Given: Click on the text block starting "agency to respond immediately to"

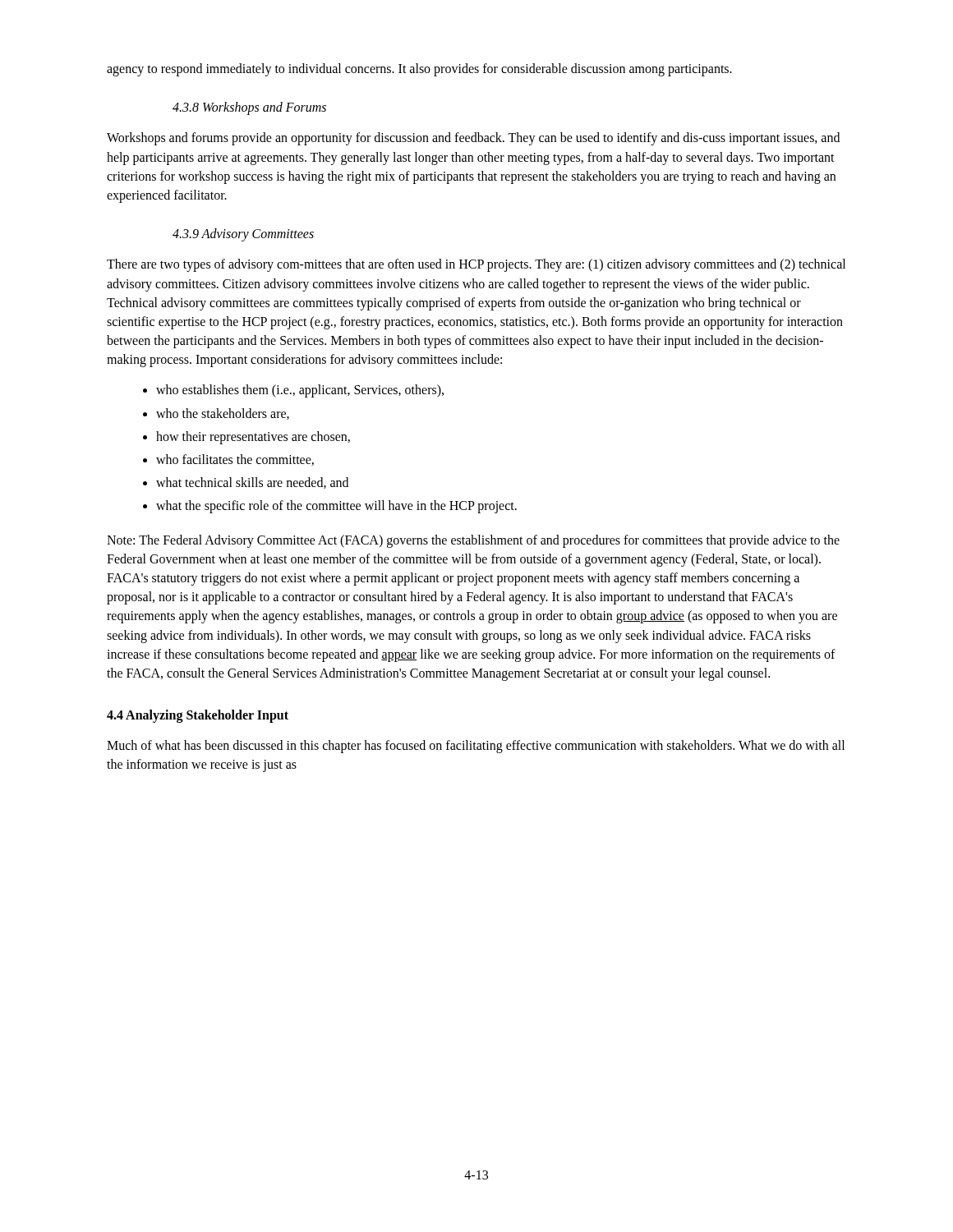Looking at the screenshot, I should pyautogui.click(x=476, y=69).
